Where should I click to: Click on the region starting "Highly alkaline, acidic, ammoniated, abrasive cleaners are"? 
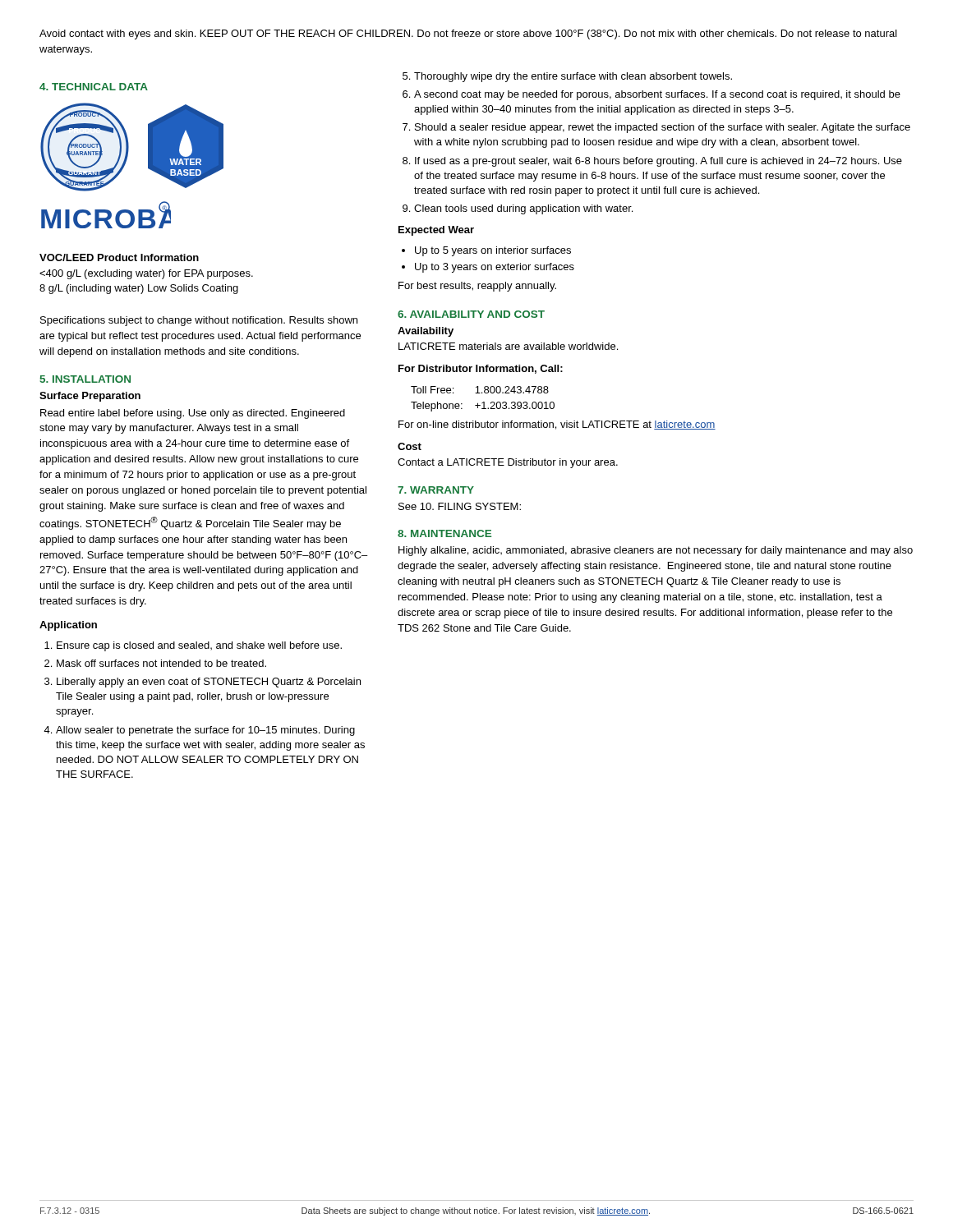(656, 590)
